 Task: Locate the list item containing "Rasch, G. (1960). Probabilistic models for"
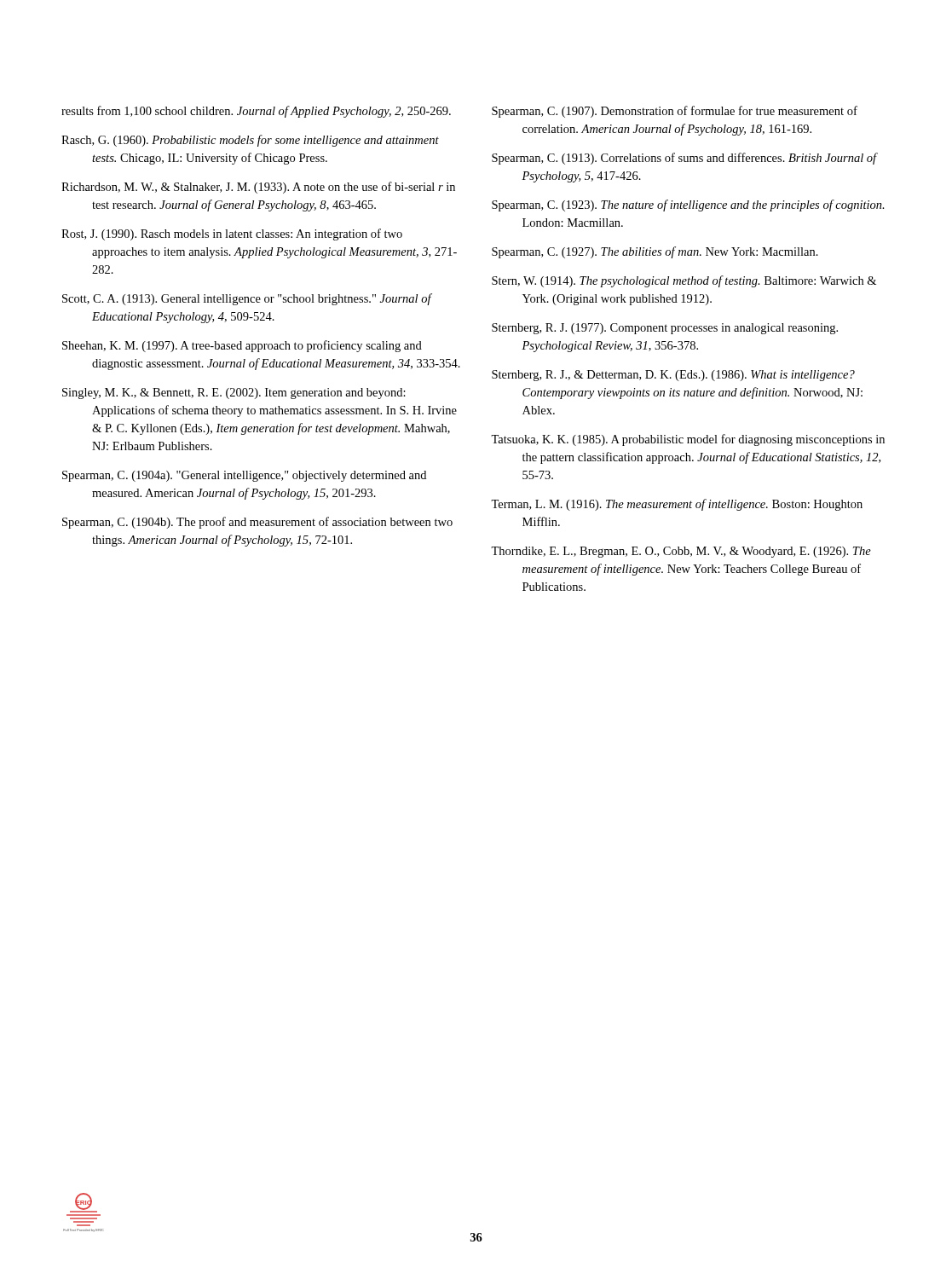[250, 149]
